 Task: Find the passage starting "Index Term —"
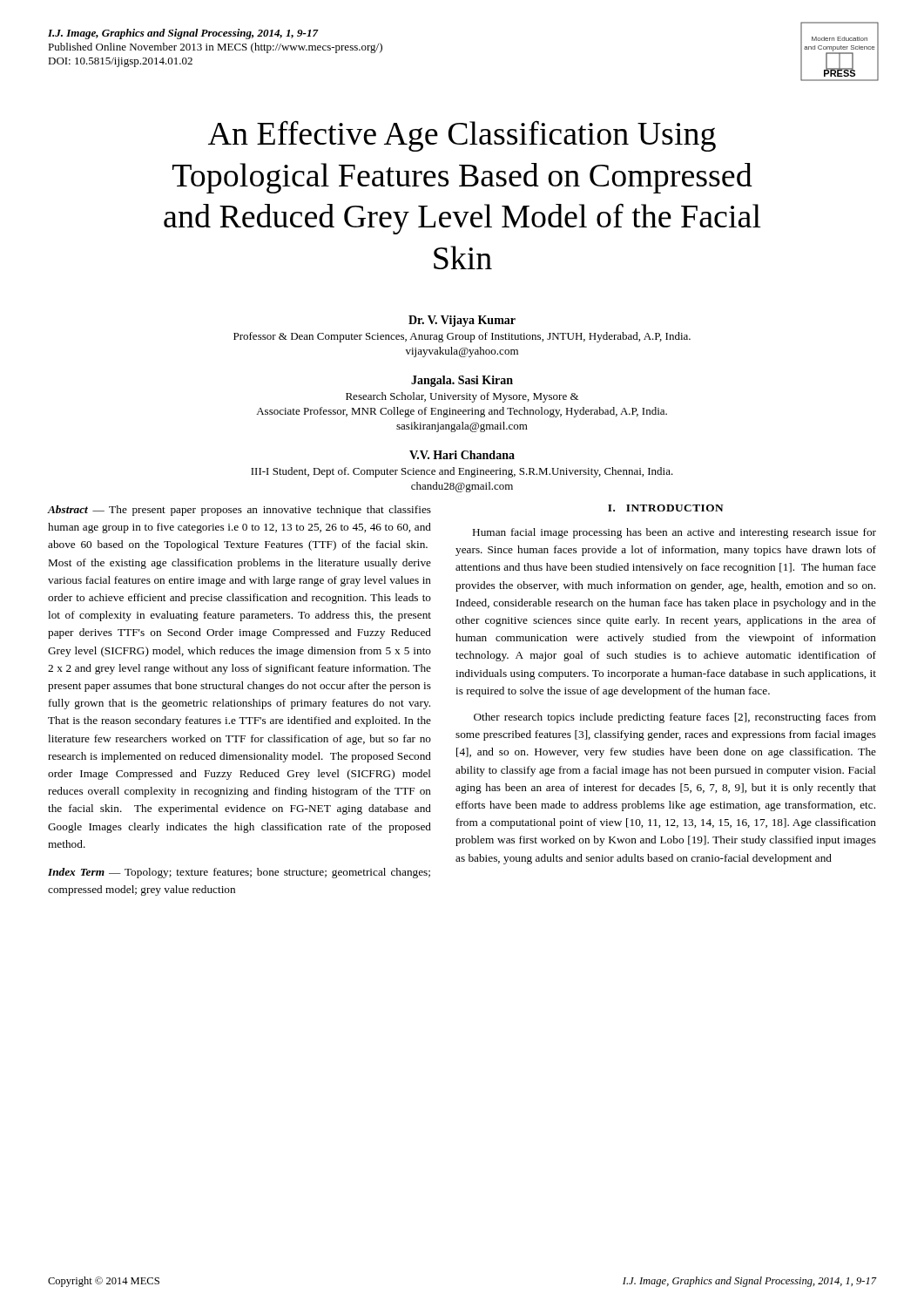239,881
